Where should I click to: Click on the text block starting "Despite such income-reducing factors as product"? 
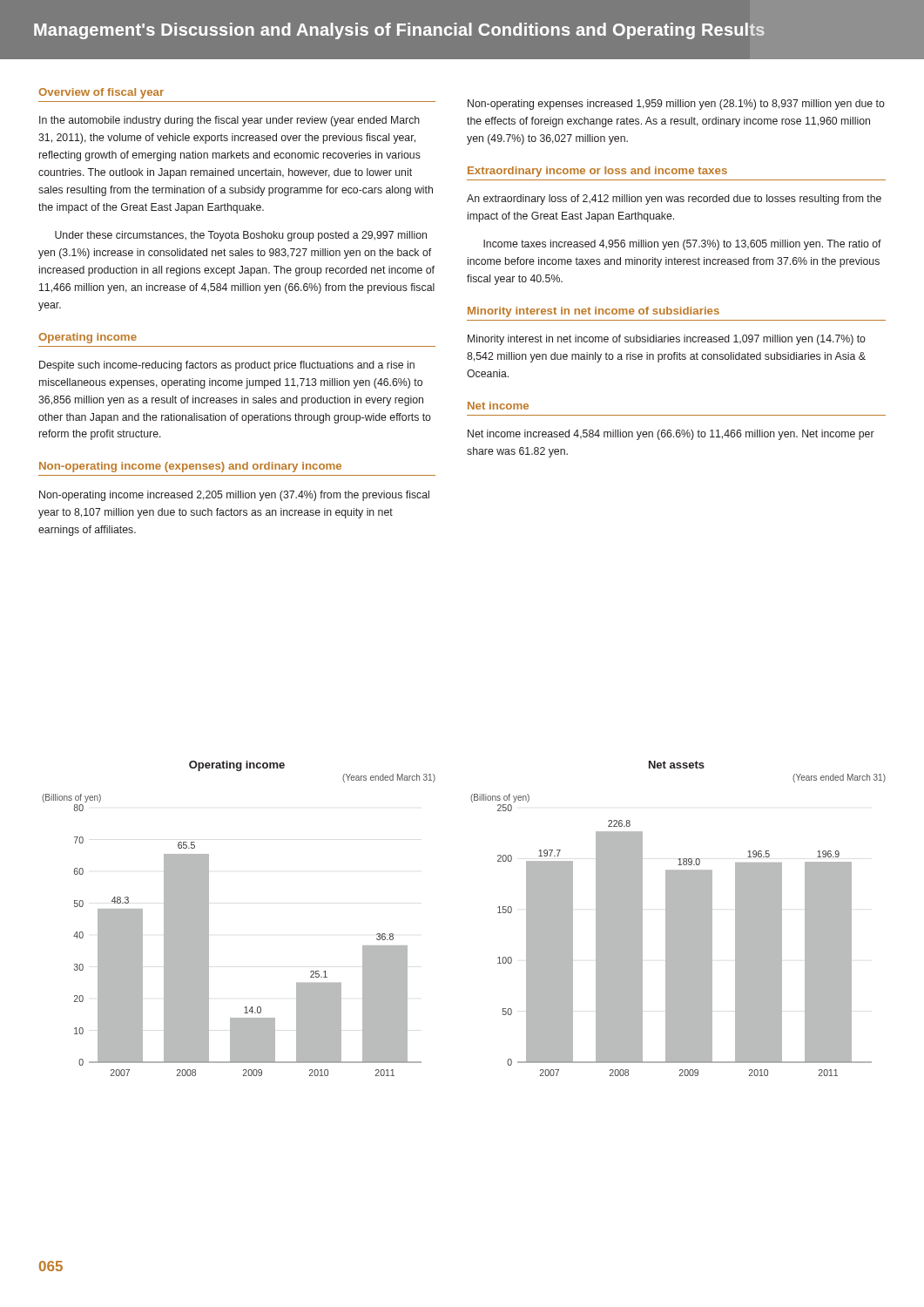pos(237,400)
